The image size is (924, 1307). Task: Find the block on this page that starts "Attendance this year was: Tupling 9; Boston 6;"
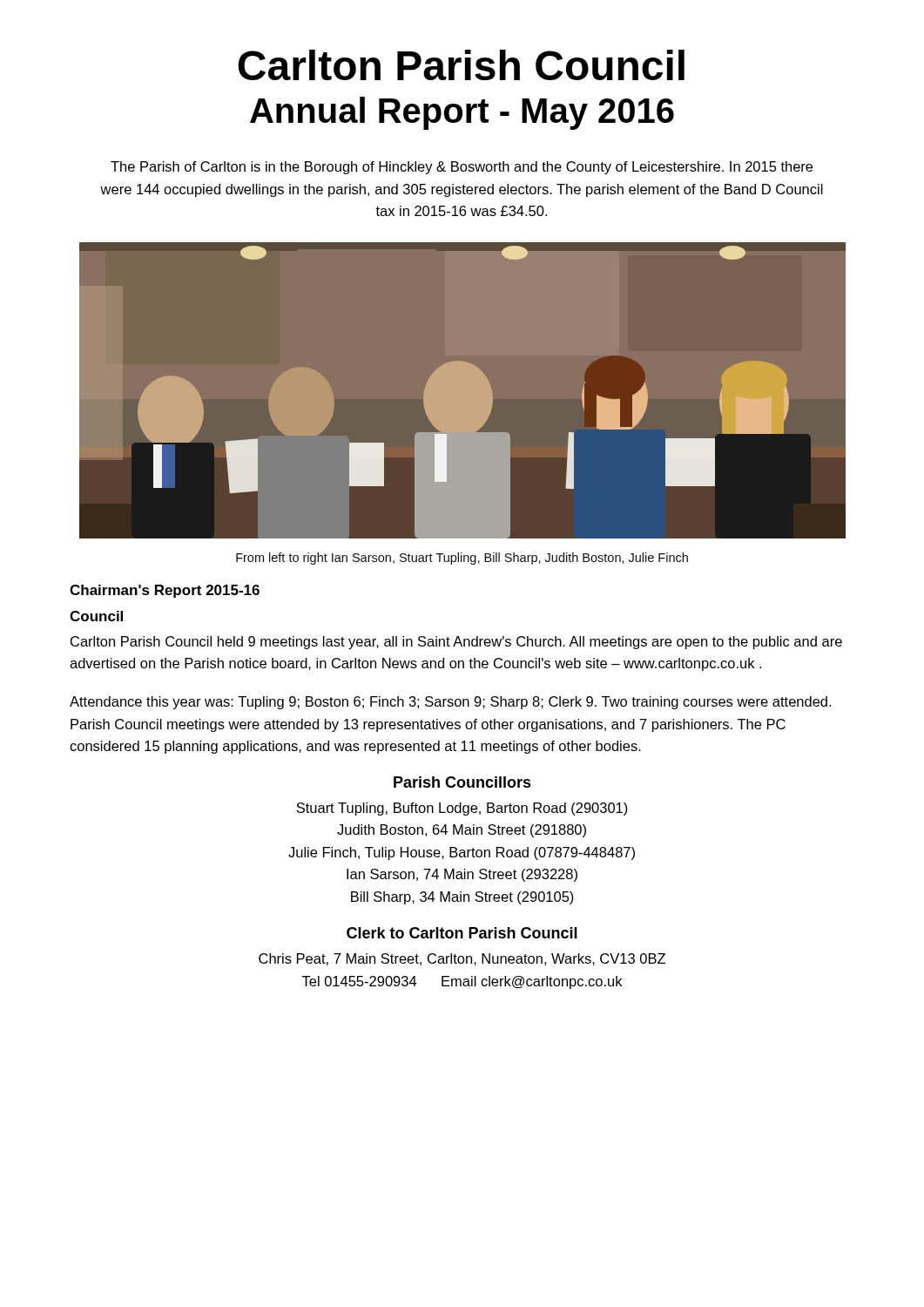pos(451,724)
